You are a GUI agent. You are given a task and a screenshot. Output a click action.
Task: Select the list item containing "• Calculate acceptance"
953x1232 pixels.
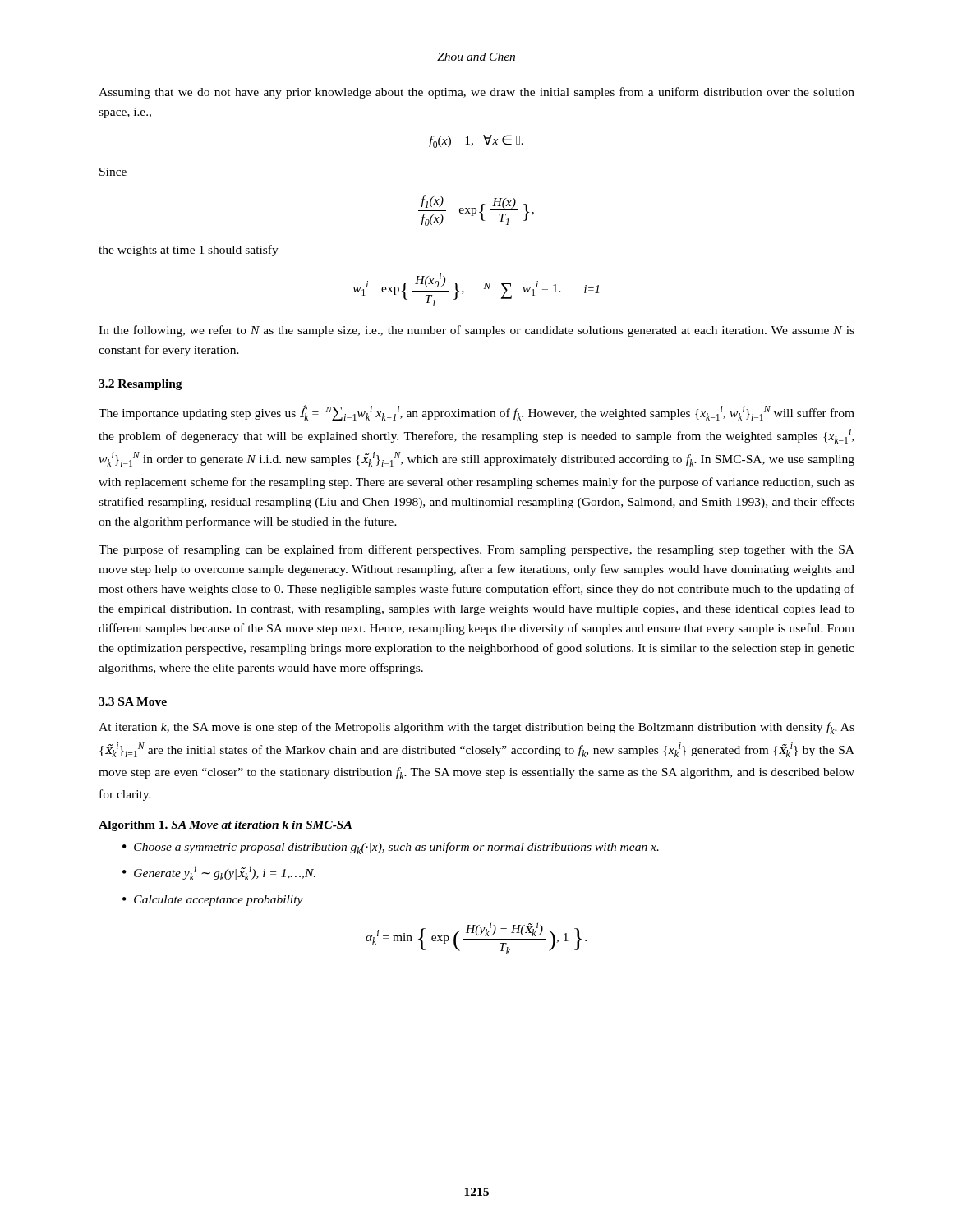[x=212, y=899]
